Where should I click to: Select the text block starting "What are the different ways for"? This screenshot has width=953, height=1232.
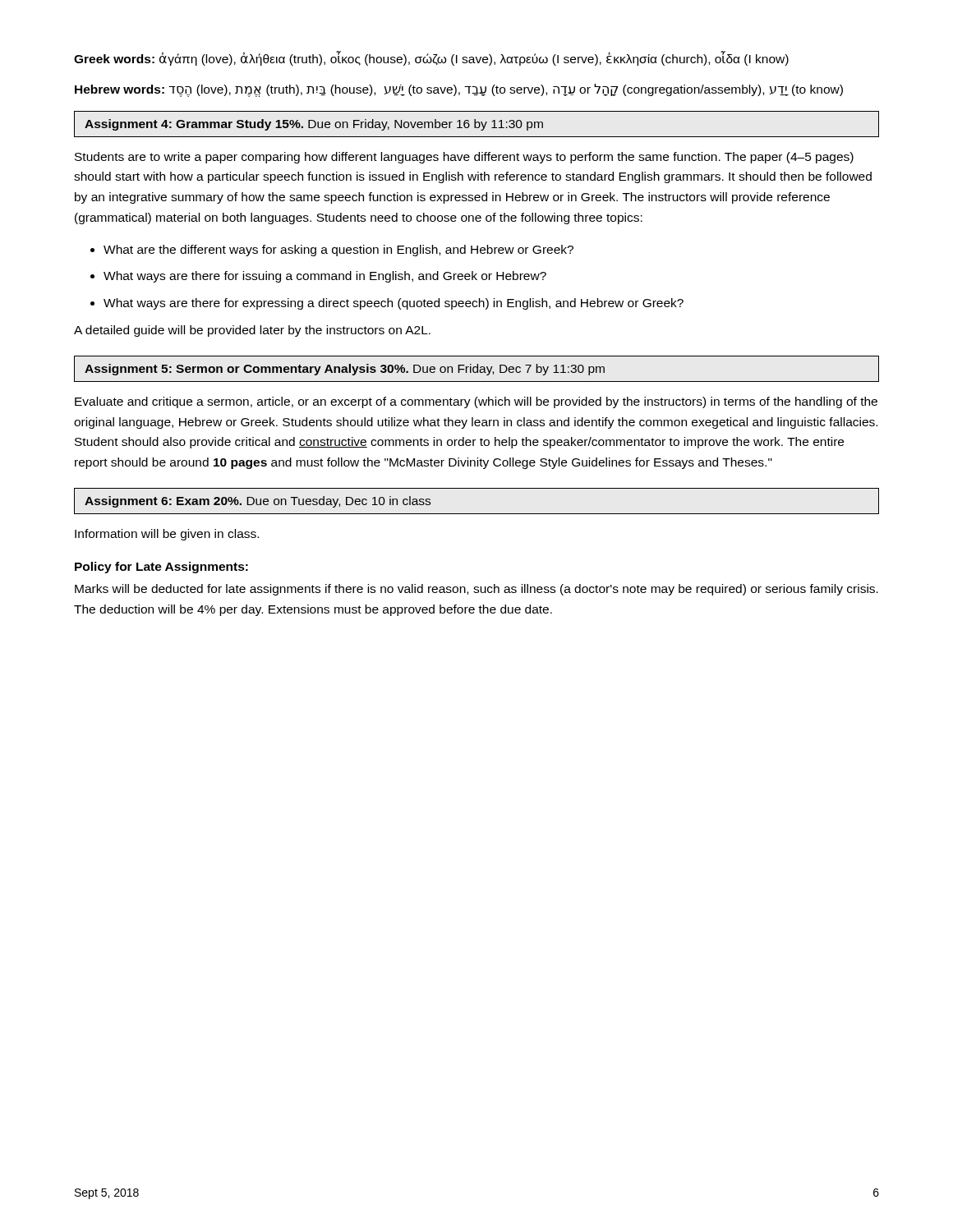339,249
